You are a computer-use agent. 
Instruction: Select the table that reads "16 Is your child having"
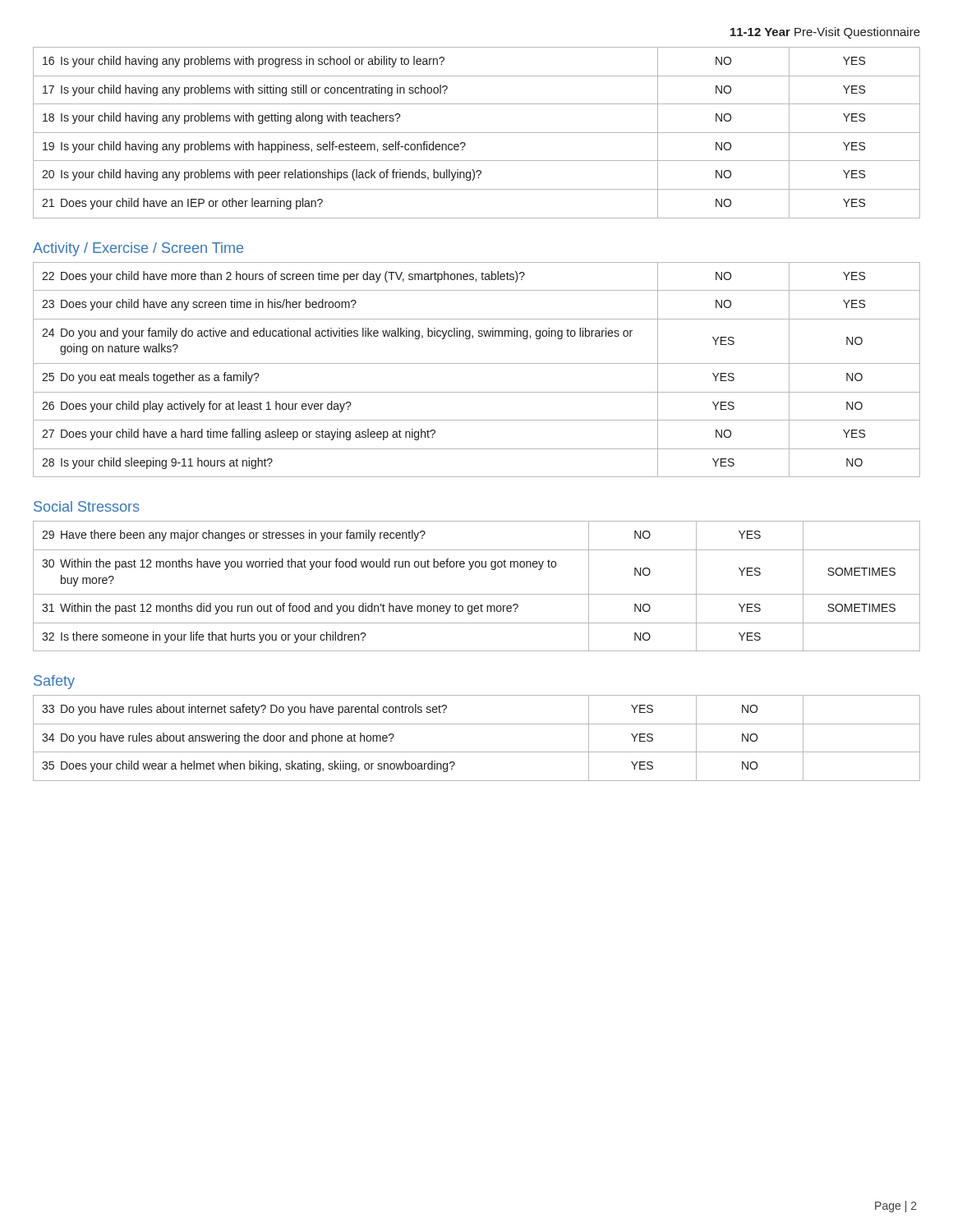tap(476, 132)
